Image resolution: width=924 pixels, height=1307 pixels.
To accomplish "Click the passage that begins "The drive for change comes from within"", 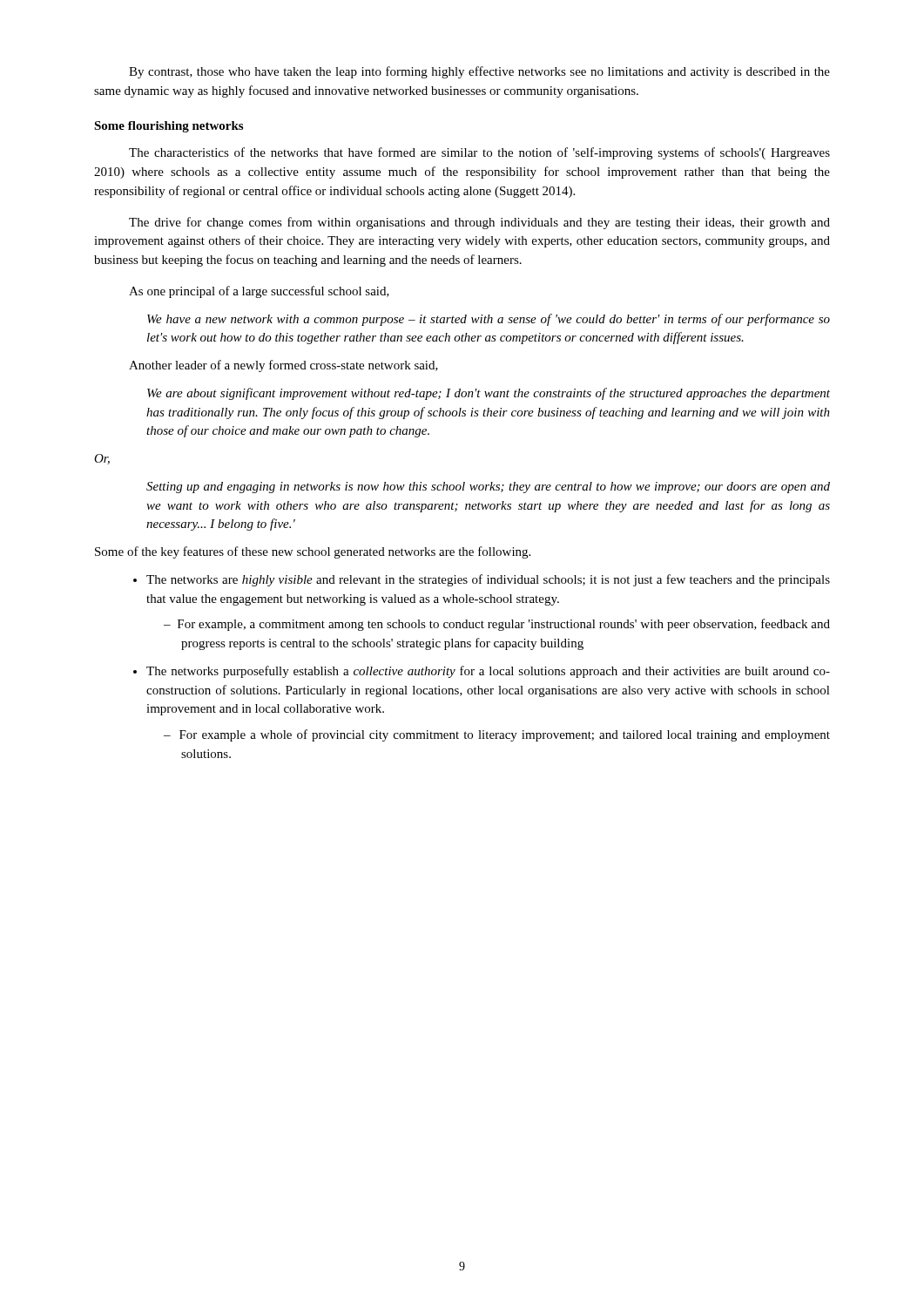I will click(462, 241).
